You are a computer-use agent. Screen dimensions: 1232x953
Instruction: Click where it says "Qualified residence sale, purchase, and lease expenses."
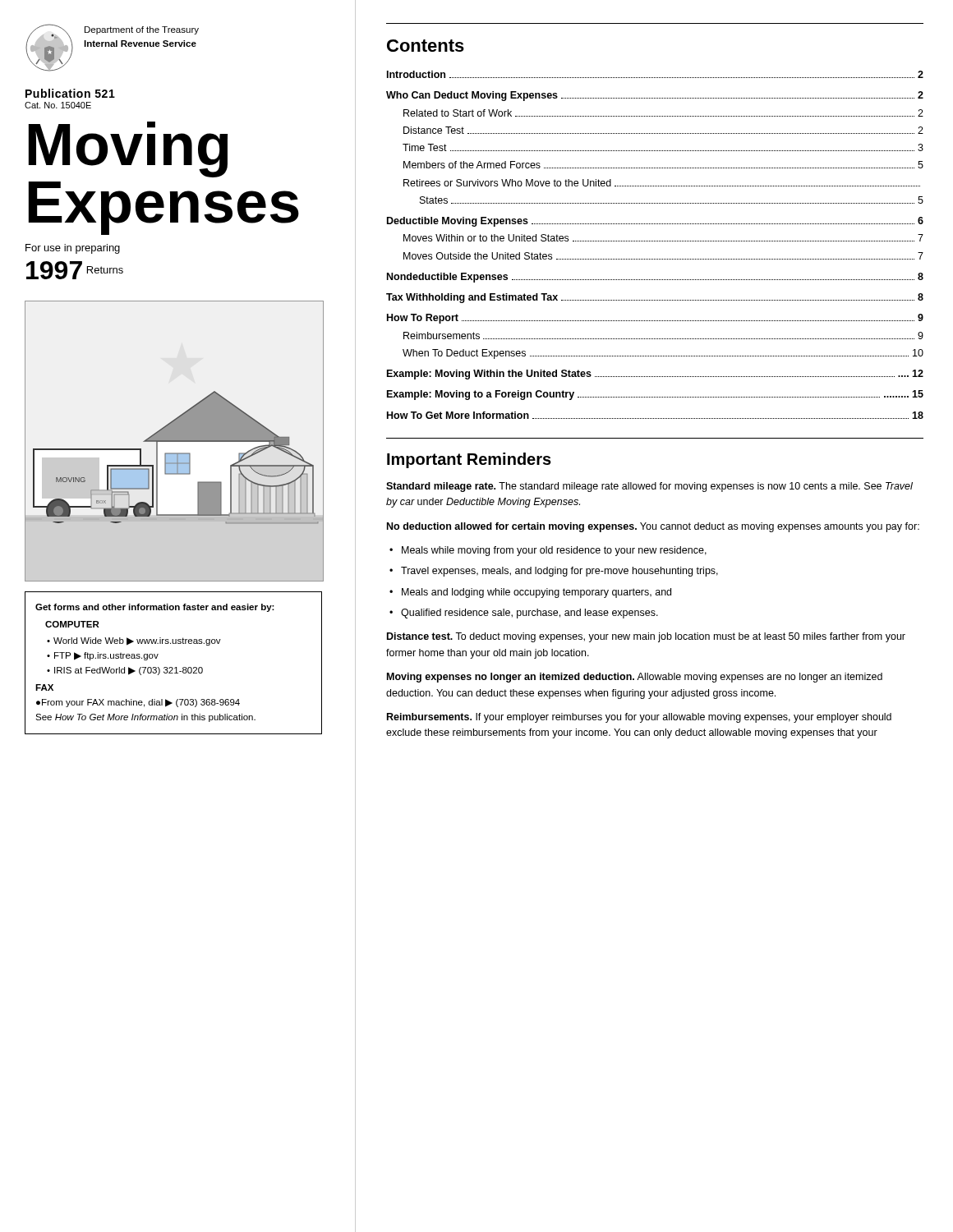pos(530,613)
